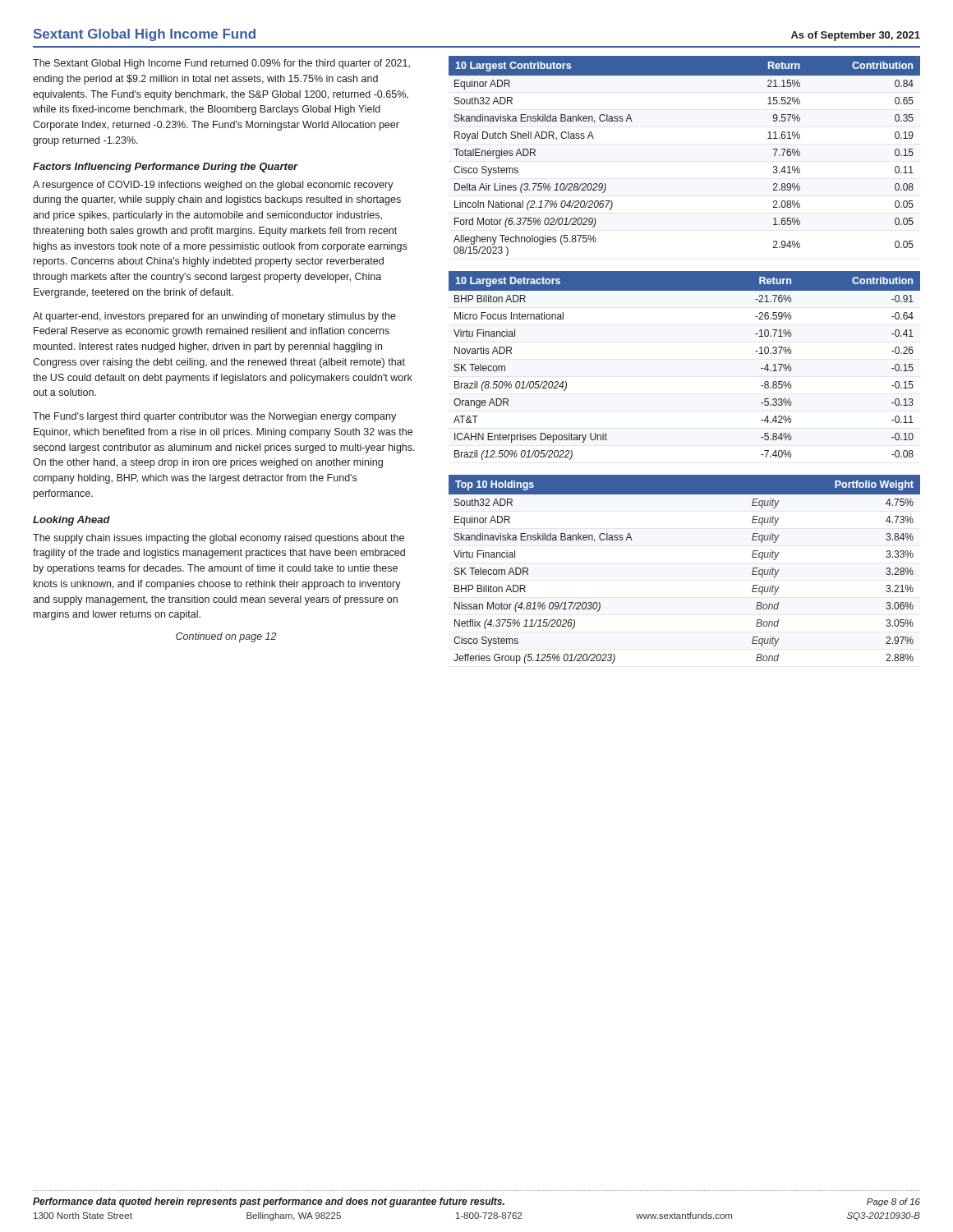Click on the passage starting "The supply chain issues"
Viewport: 953px width, 1232px height.
point(219,576)
